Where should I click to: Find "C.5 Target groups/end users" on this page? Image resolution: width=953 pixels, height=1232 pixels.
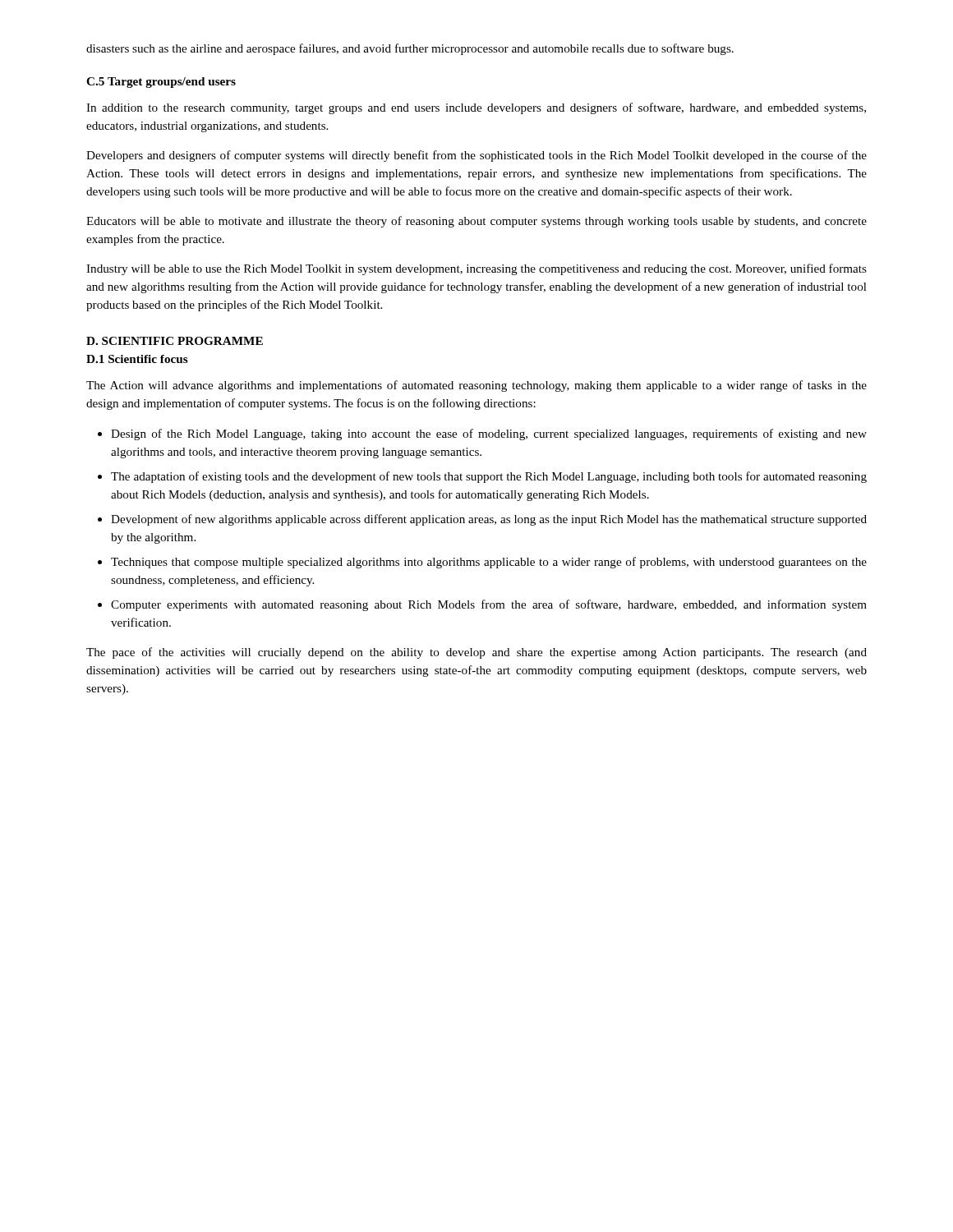[161, 81]
